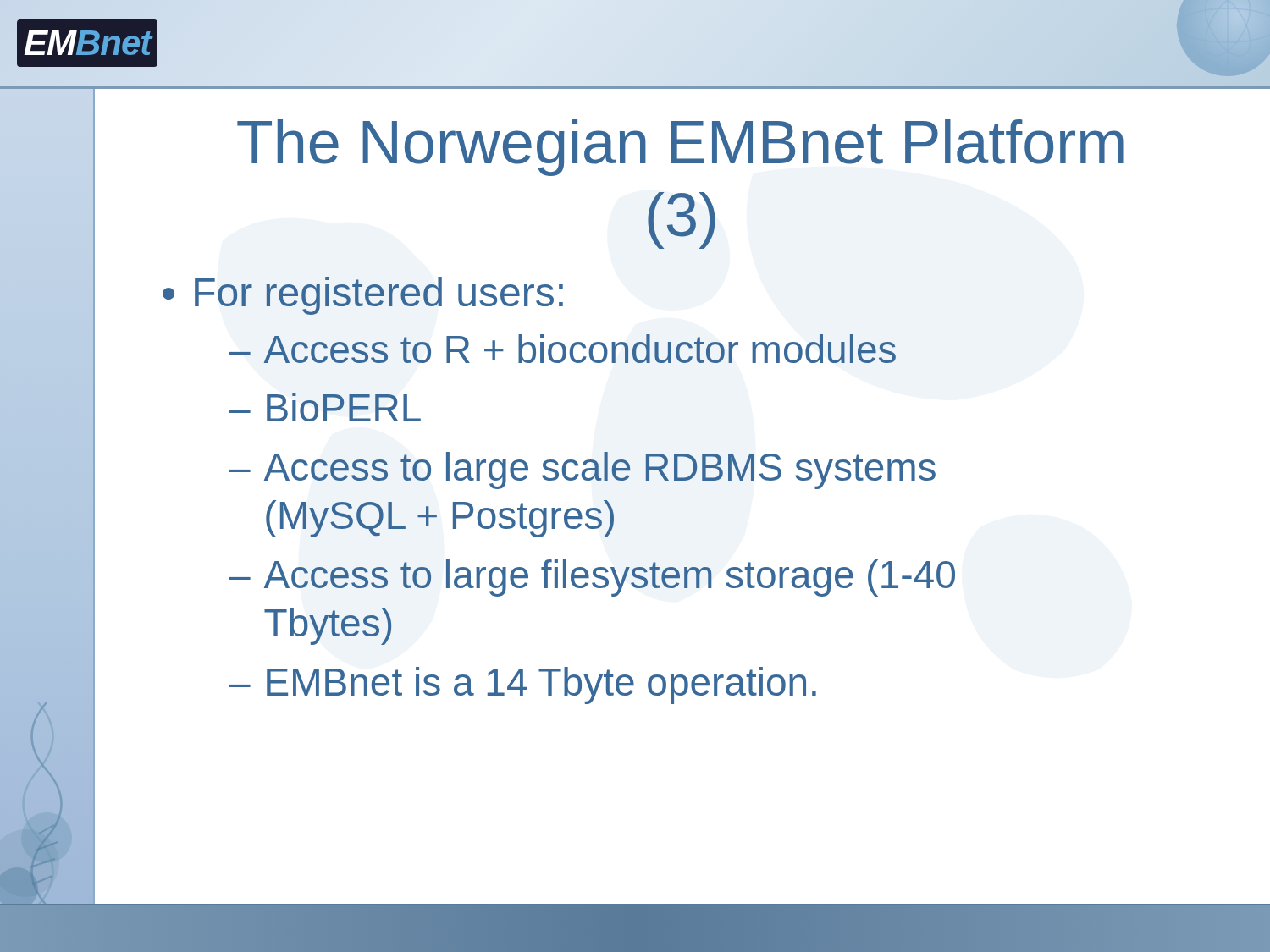Navigate to the block starting "– EMBnet is a 14 Tbyte operation."

(524, 683)
